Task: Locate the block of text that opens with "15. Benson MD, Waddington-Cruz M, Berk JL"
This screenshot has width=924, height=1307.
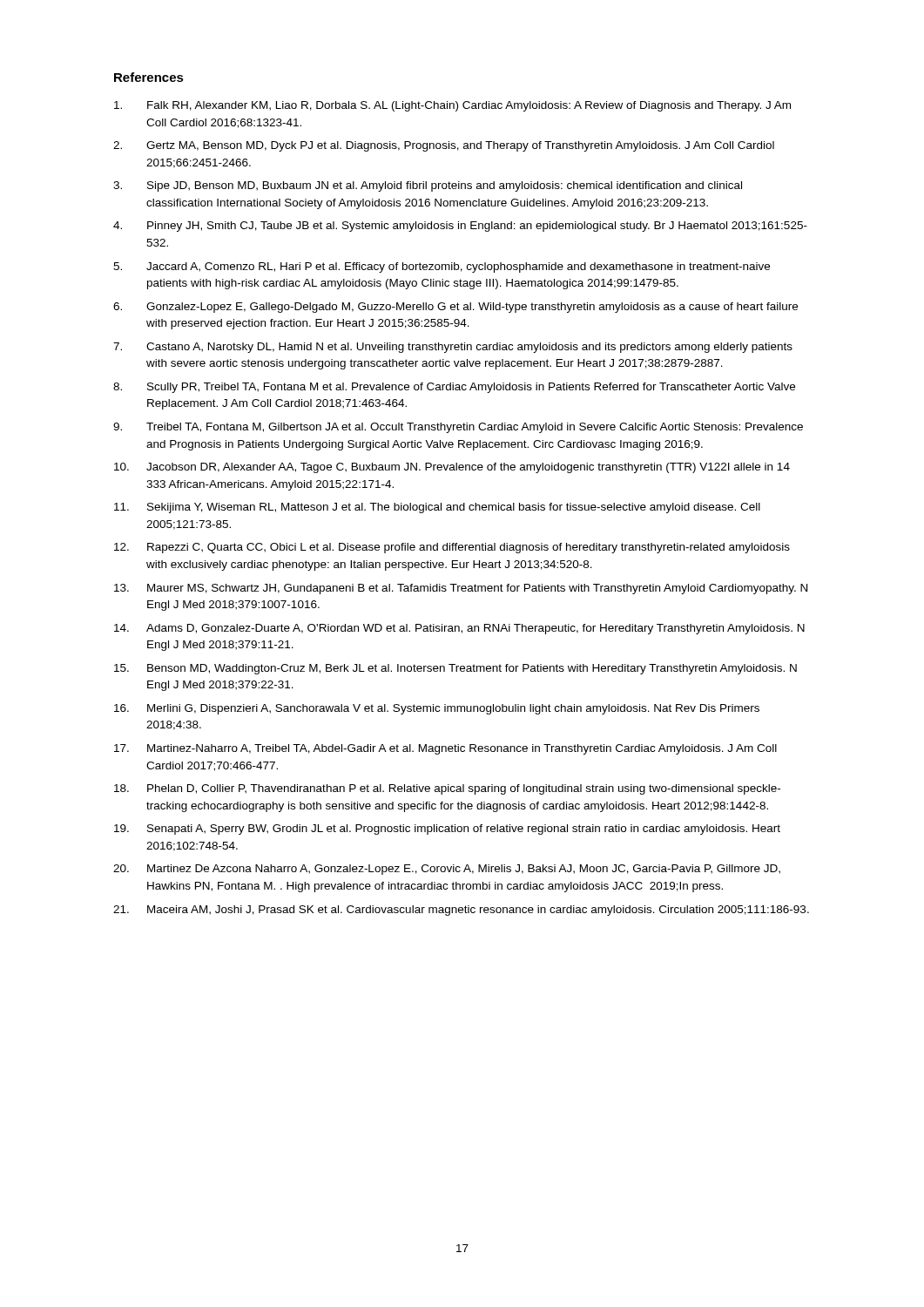Action: (x=462, y=676)
